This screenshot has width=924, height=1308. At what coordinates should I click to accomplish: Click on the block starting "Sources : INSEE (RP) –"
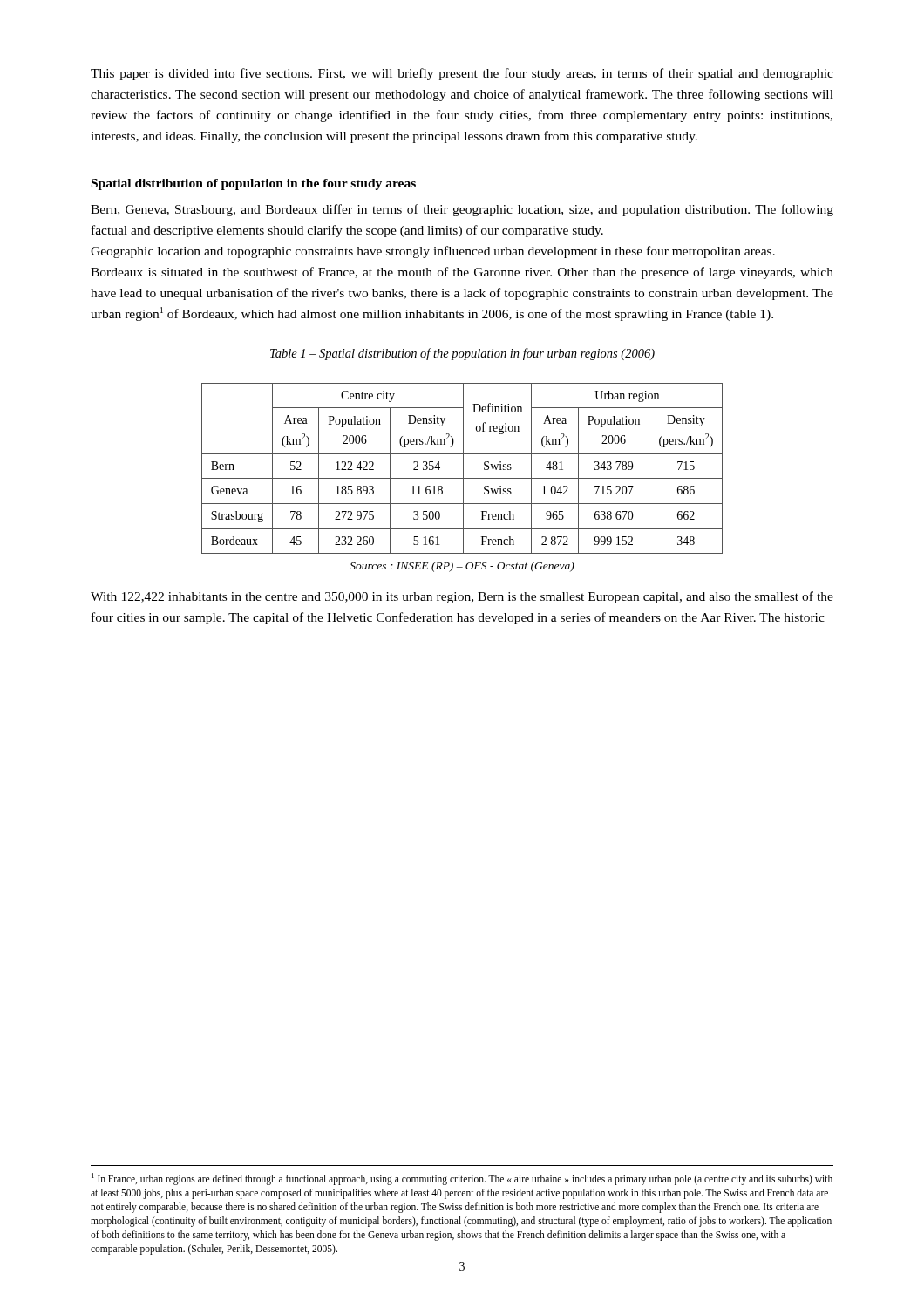pos(462,566)
